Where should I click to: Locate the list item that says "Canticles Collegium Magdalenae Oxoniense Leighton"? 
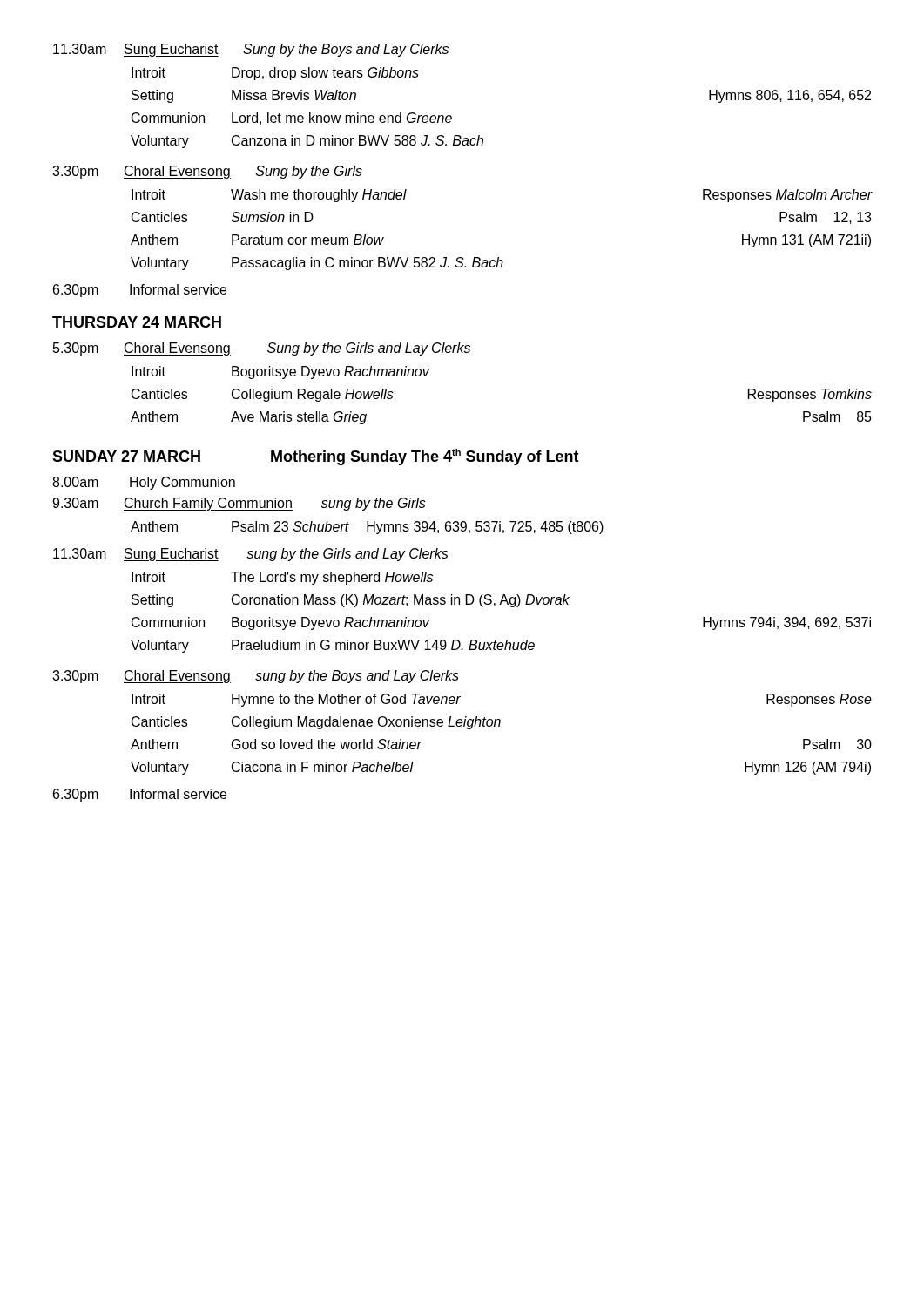pyautogui.click(x=501, y=722)
